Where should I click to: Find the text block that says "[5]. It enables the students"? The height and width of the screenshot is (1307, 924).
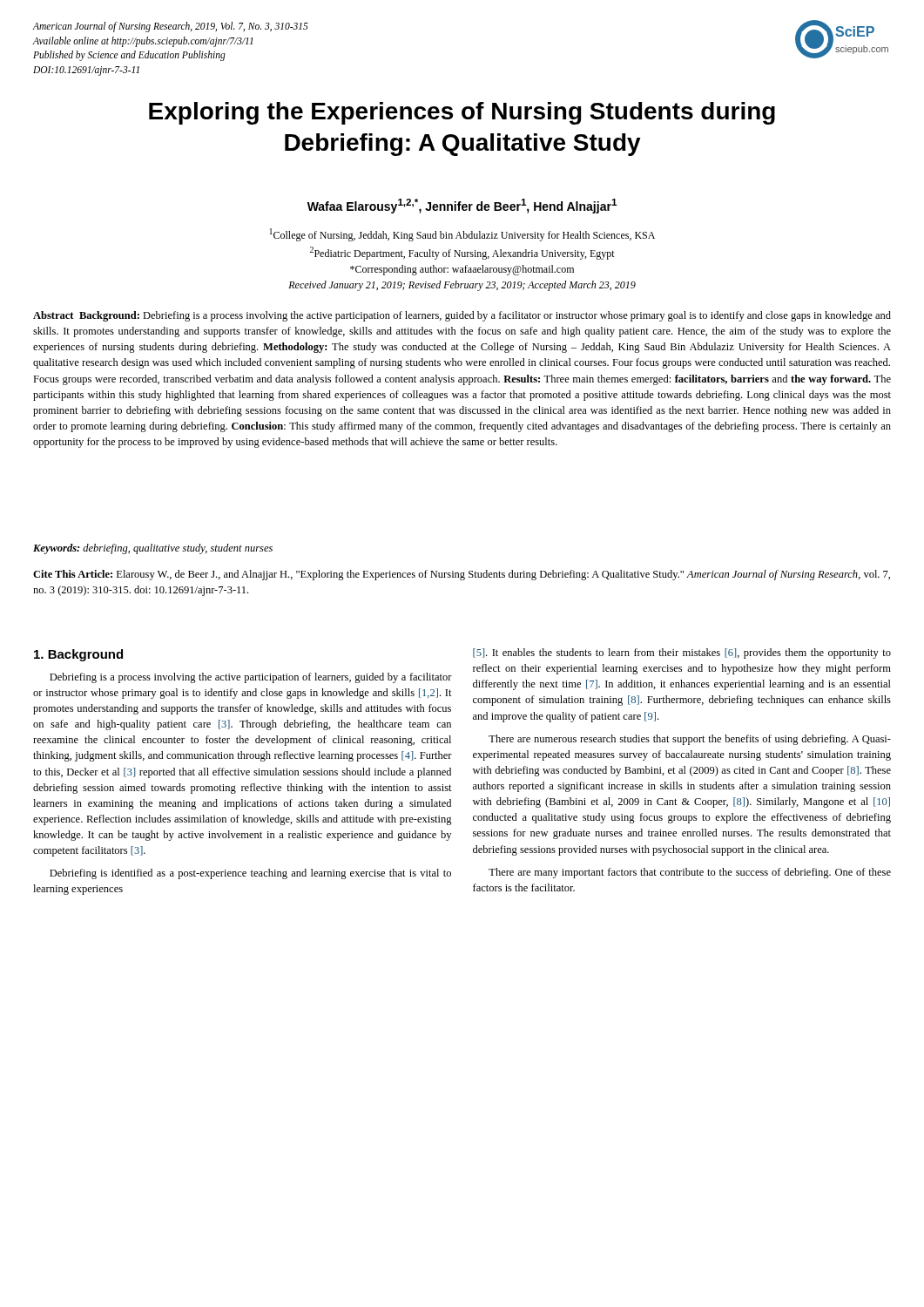pos(682,770)
